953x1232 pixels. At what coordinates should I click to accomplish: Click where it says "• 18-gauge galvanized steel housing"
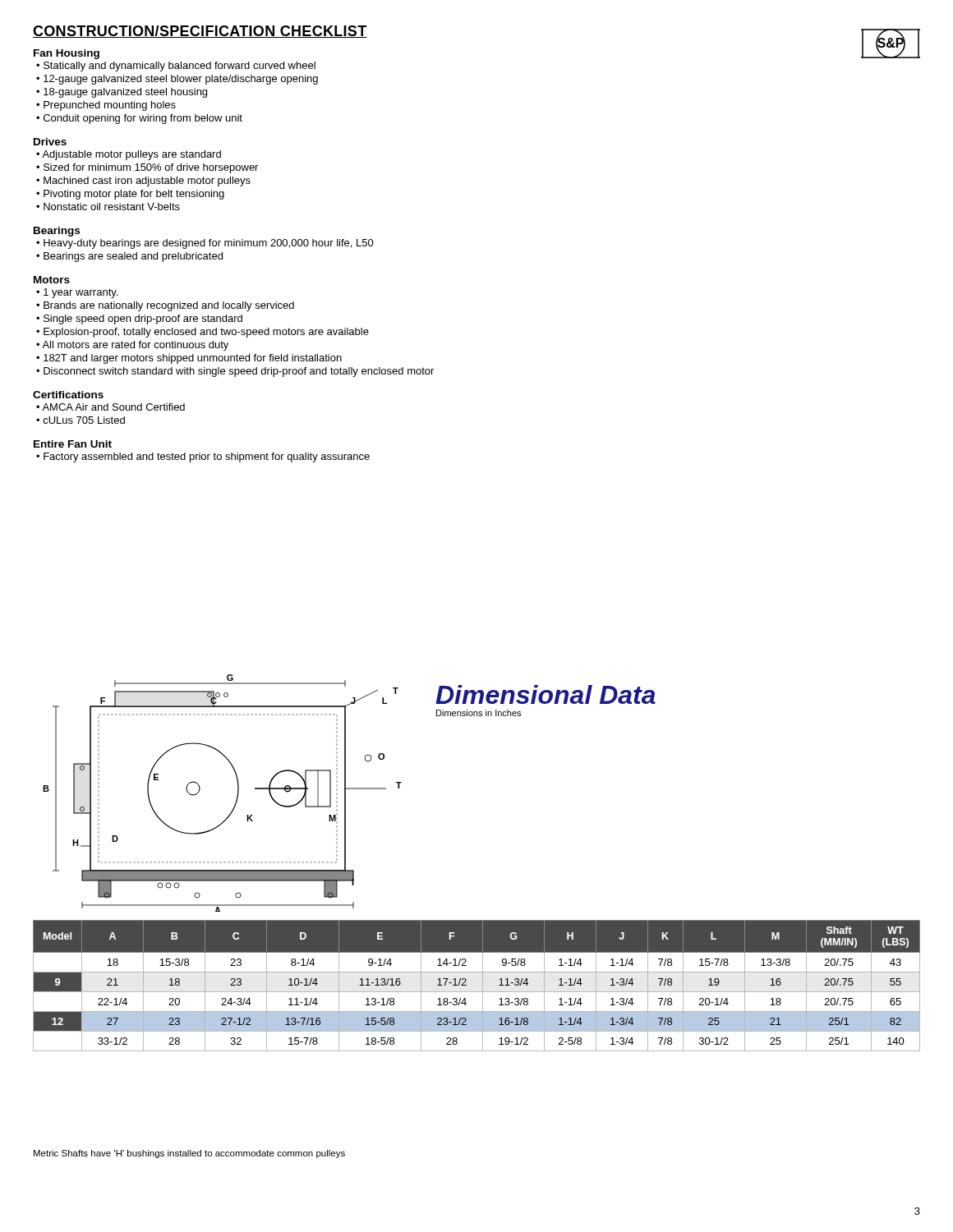[x=122, y=92]
